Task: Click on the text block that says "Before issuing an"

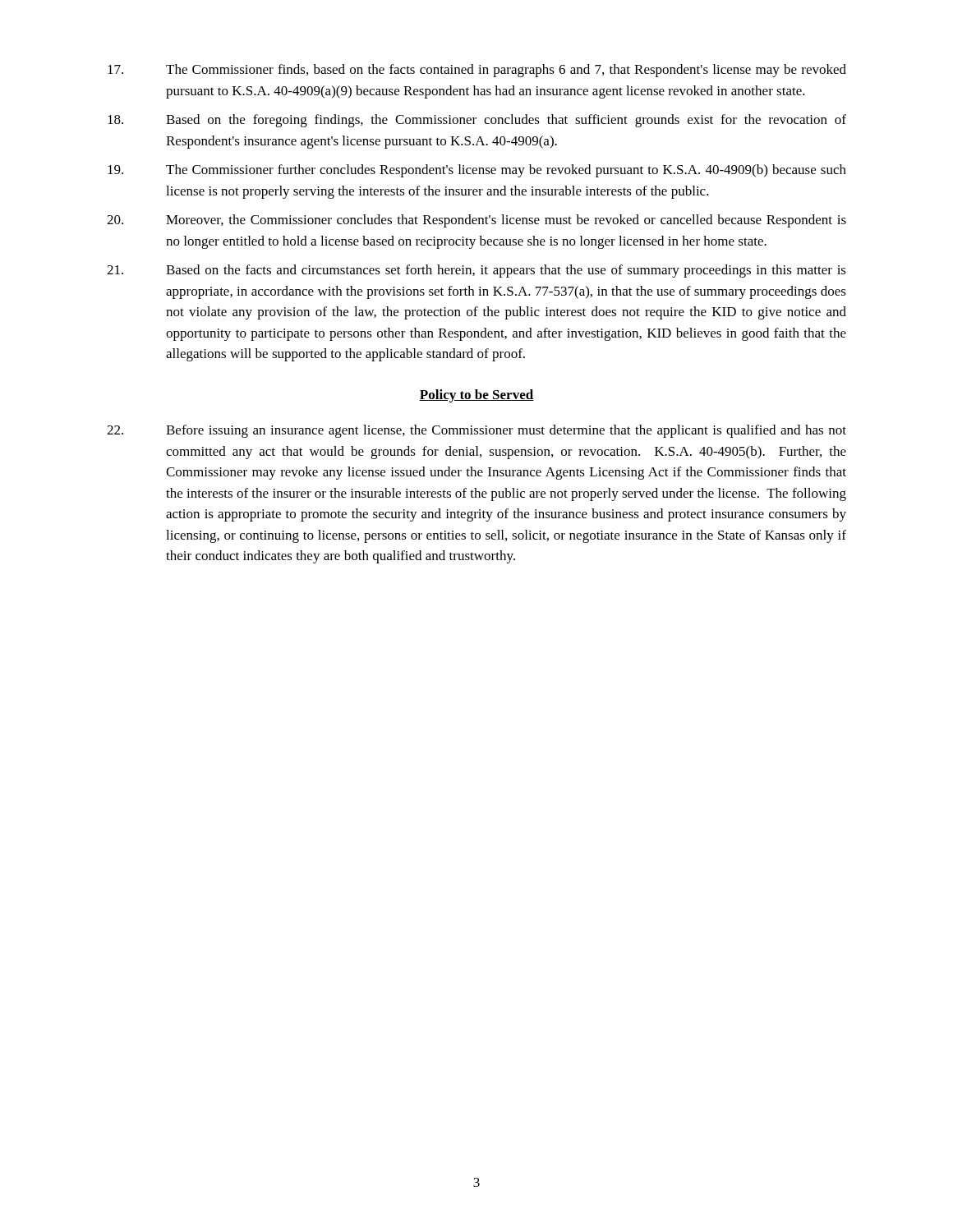Action: pos(476,493)
